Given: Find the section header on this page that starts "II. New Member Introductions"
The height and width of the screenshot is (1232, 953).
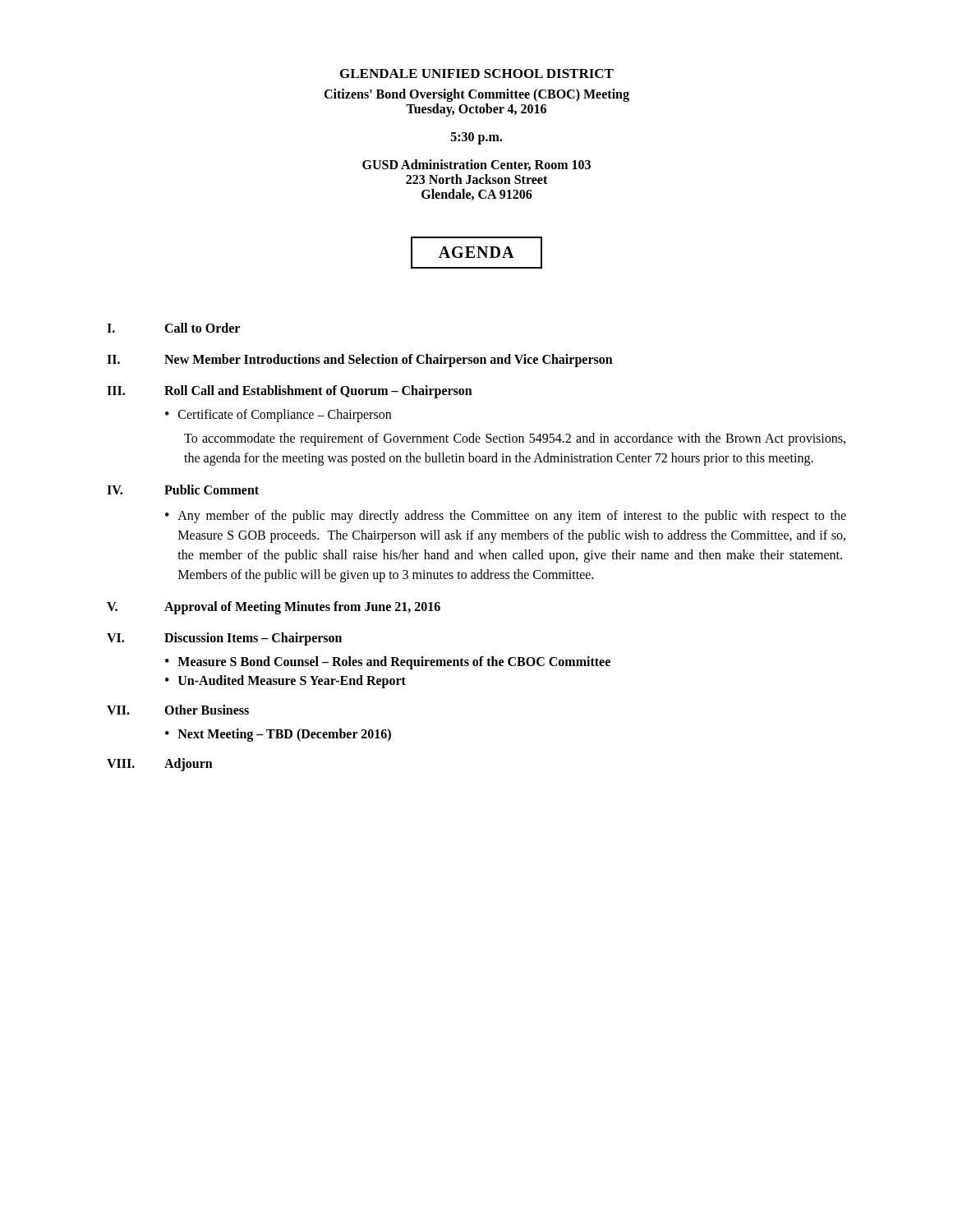Looking at the screenshot, I should tap(360, 360).
